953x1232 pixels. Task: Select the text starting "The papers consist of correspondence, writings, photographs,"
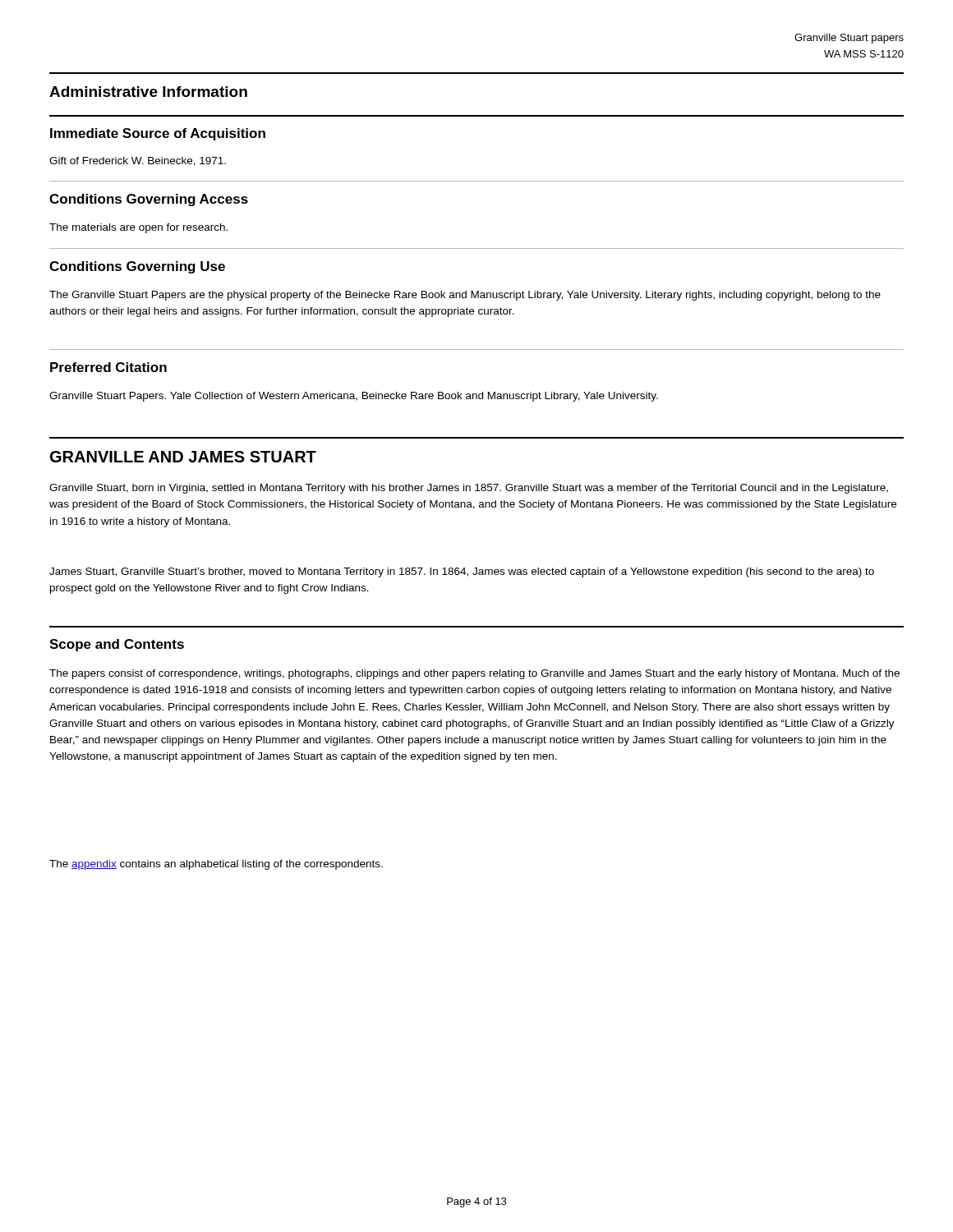[476, 715]
